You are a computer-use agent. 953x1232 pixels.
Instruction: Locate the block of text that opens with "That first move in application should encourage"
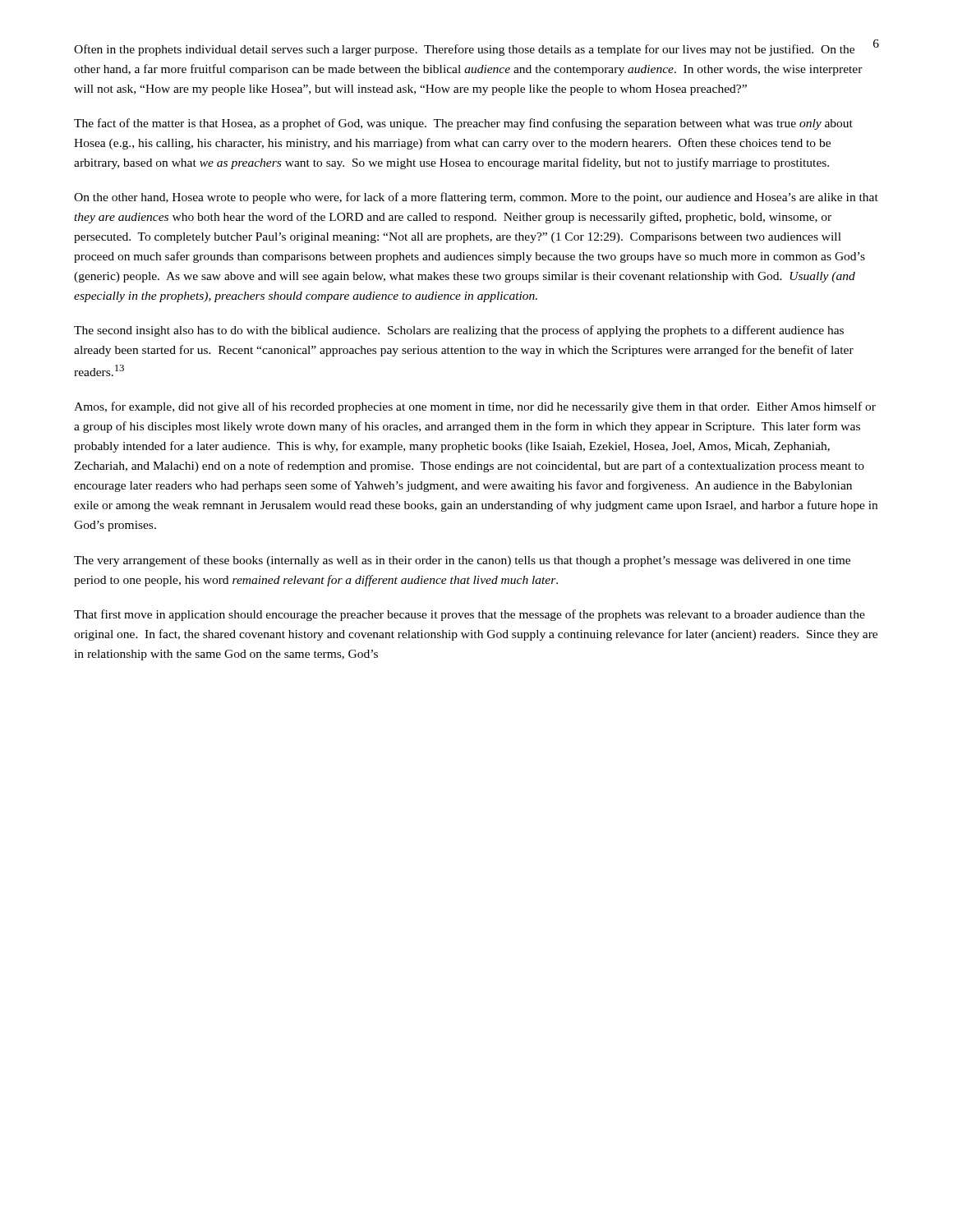(x=476, y=633)
